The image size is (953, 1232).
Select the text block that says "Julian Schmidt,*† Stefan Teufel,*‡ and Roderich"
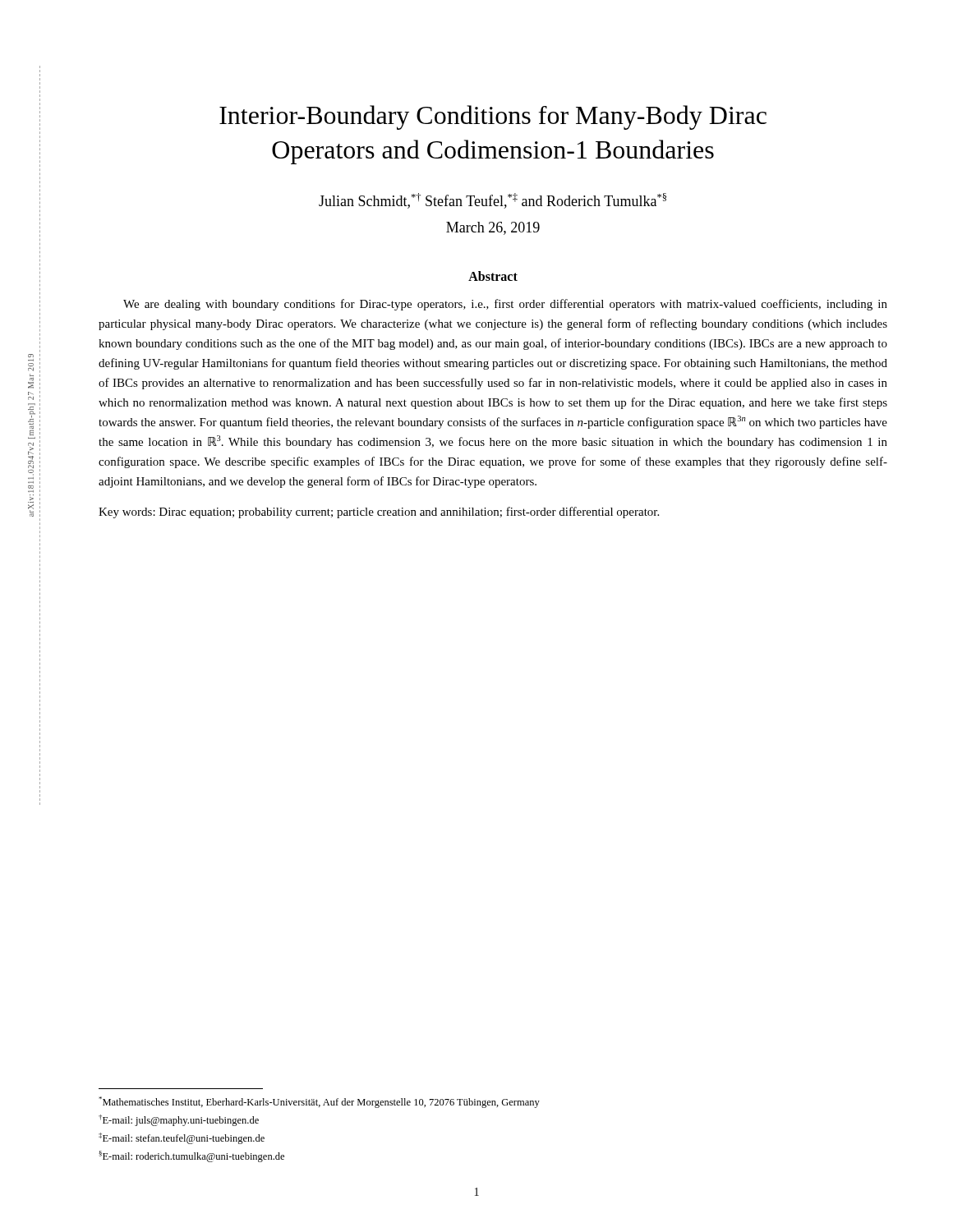(x=493, y=201)
